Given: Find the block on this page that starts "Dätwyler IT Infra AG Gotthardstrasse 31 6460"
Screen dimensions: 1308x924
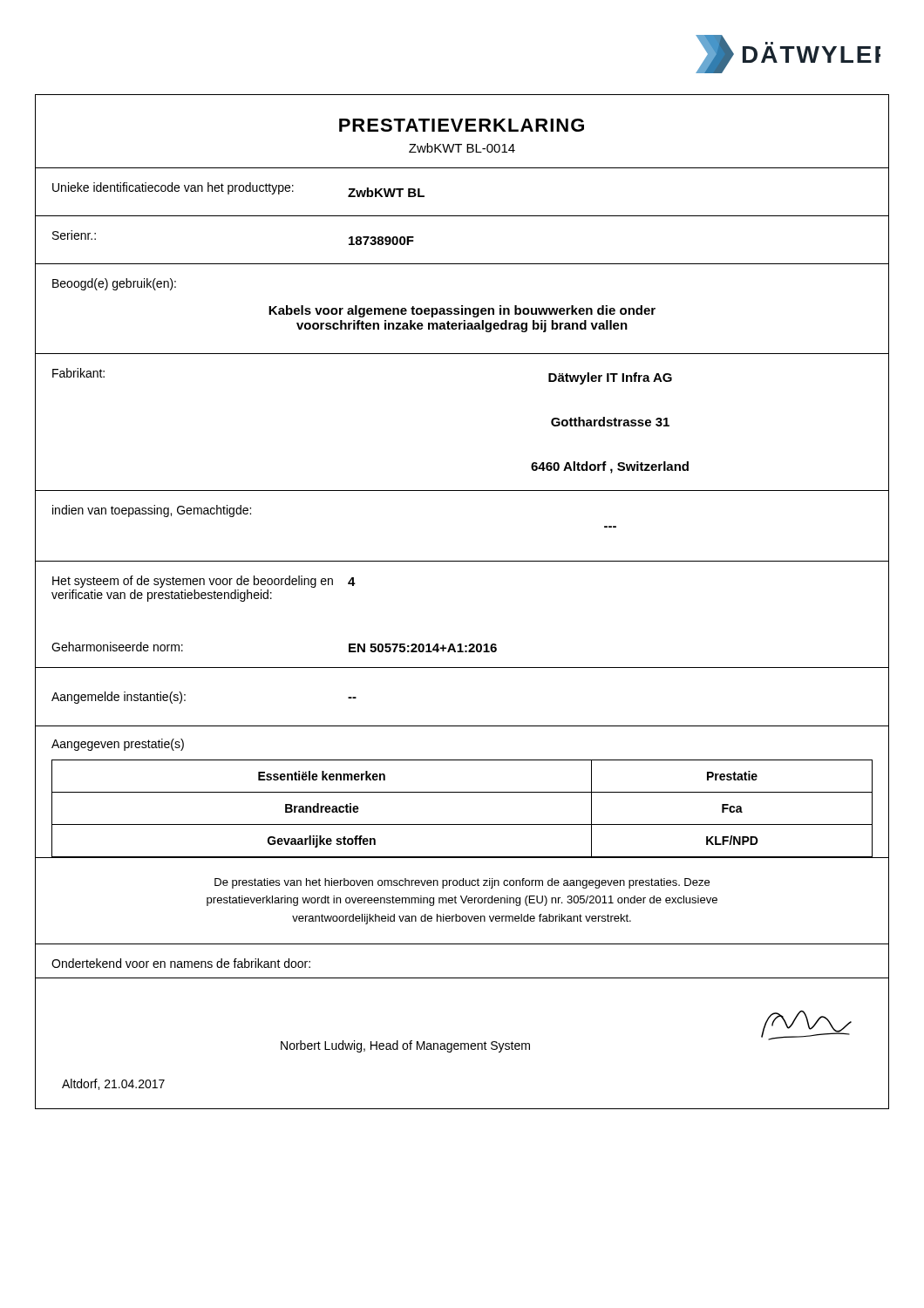Looking at the screenshot, I should pyautogui.click(x=610, y=422).
